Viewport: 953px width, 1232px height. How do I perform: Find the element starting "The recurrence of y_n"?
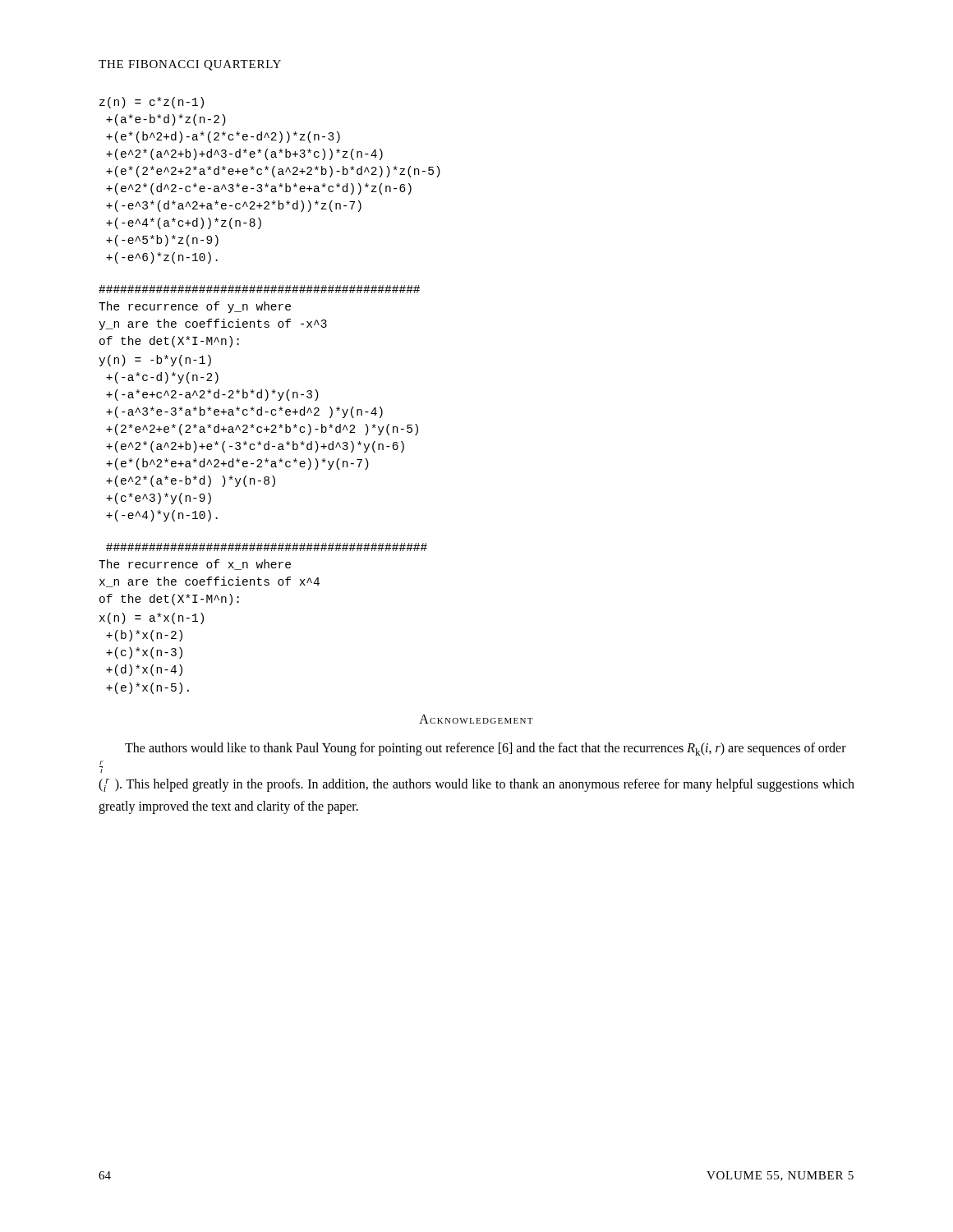point(259,289)
